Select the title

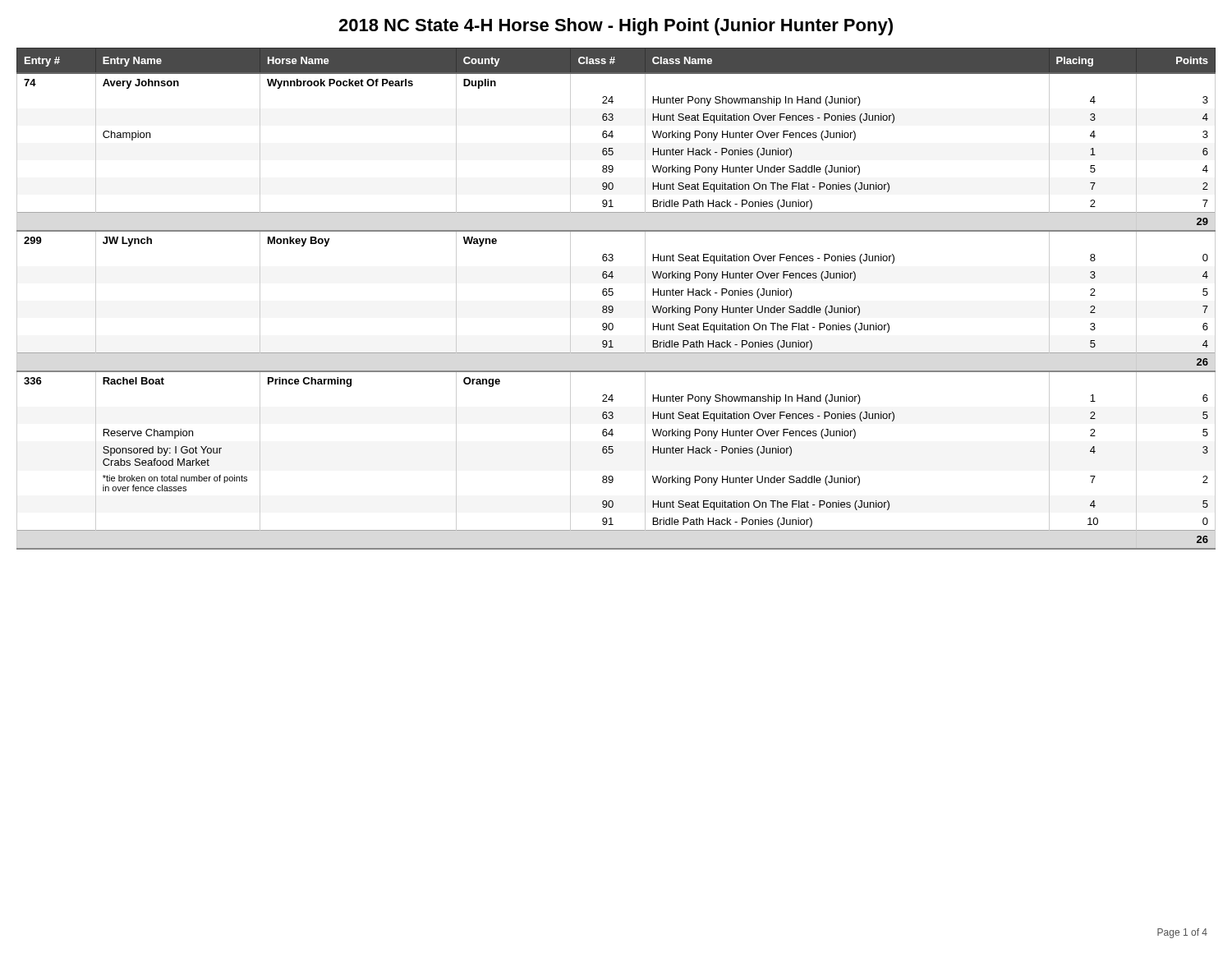pyautogui.click(x=616, y=25)
